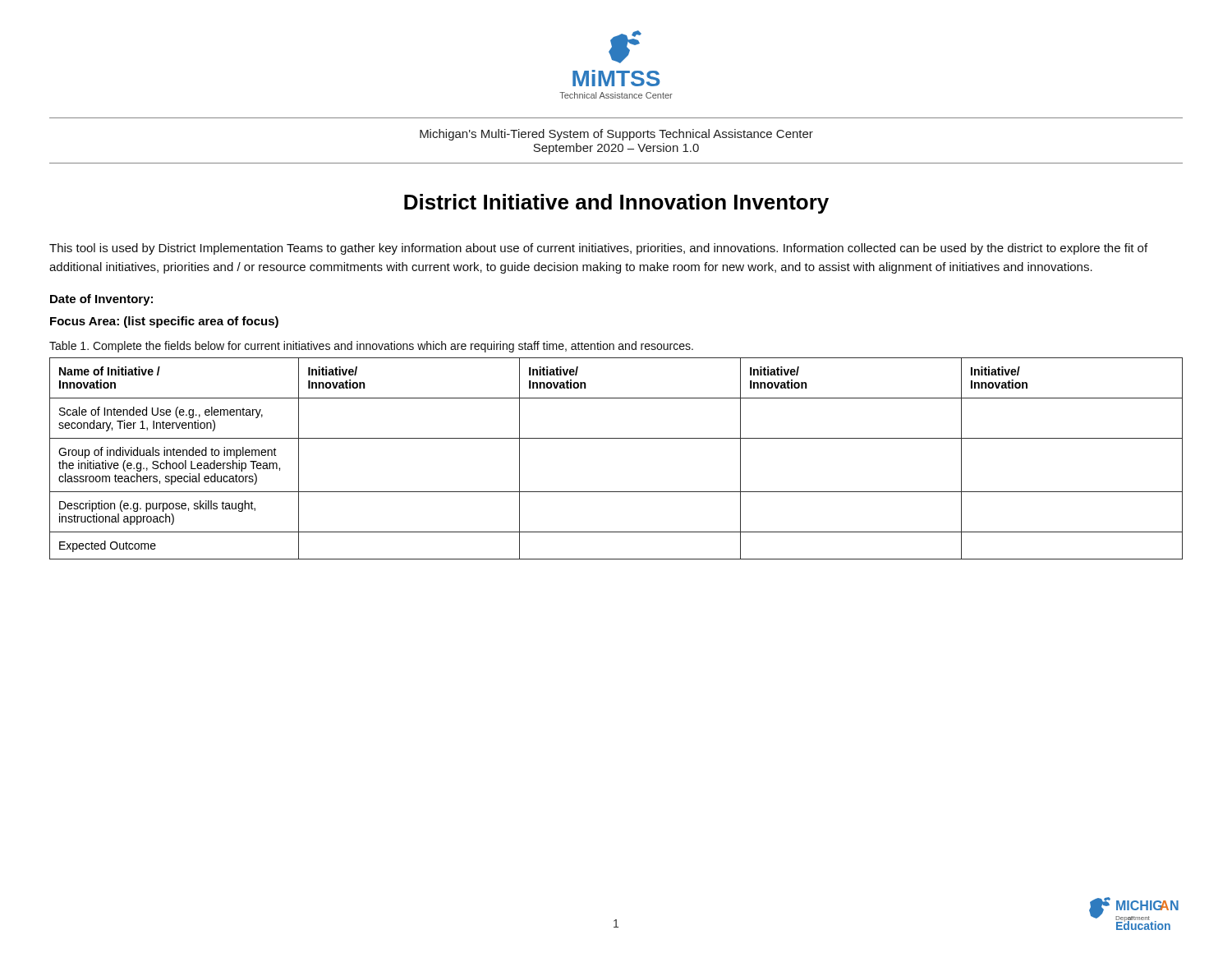Locate the region starting "Focus Area: (list specific"
Screen dimensions: 953x1232
pos(164,320)
